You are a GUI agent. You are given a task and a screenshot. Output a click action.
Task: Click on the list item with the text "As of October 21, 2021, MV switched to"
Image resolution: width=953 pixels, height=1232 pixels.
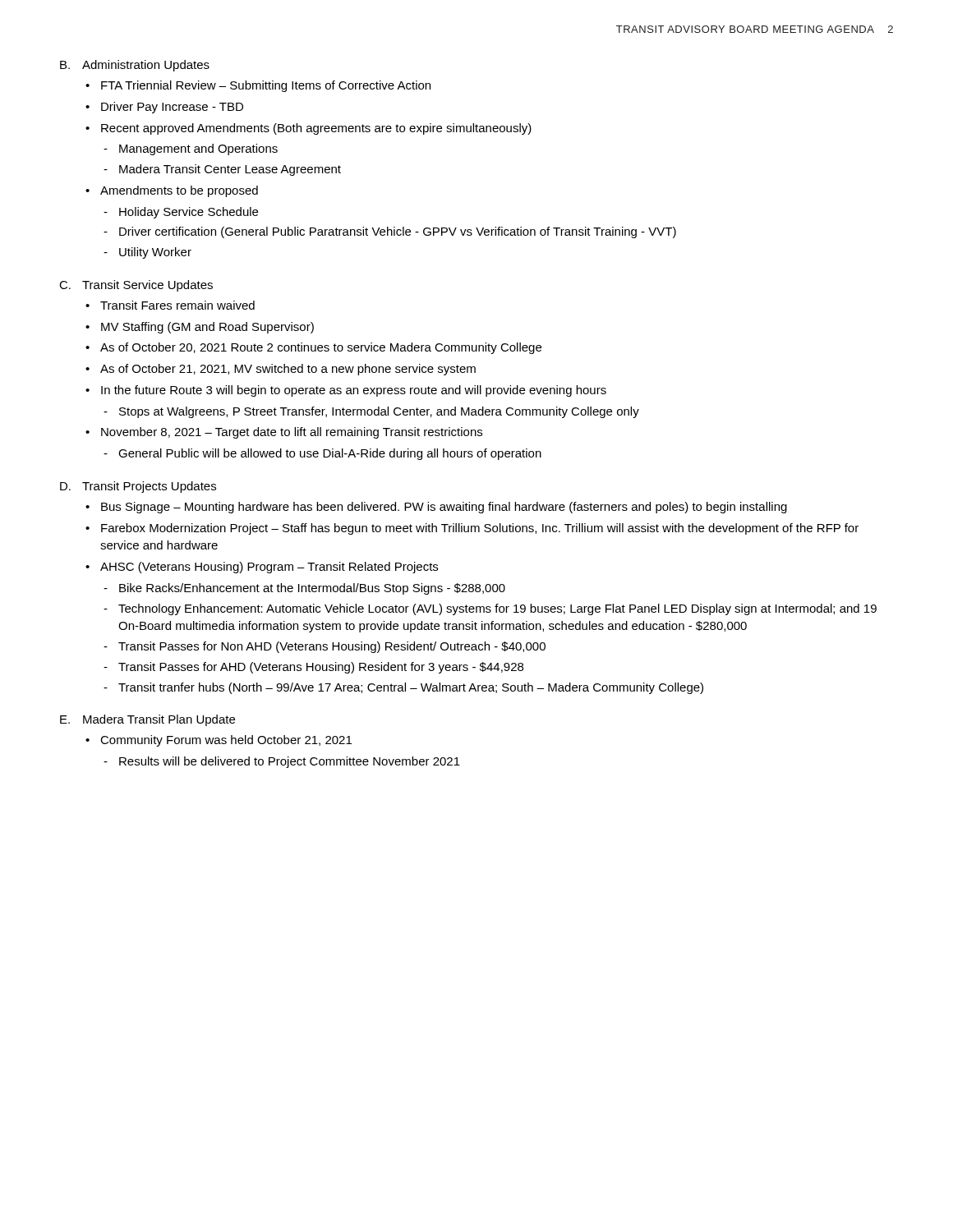(288, 368)
